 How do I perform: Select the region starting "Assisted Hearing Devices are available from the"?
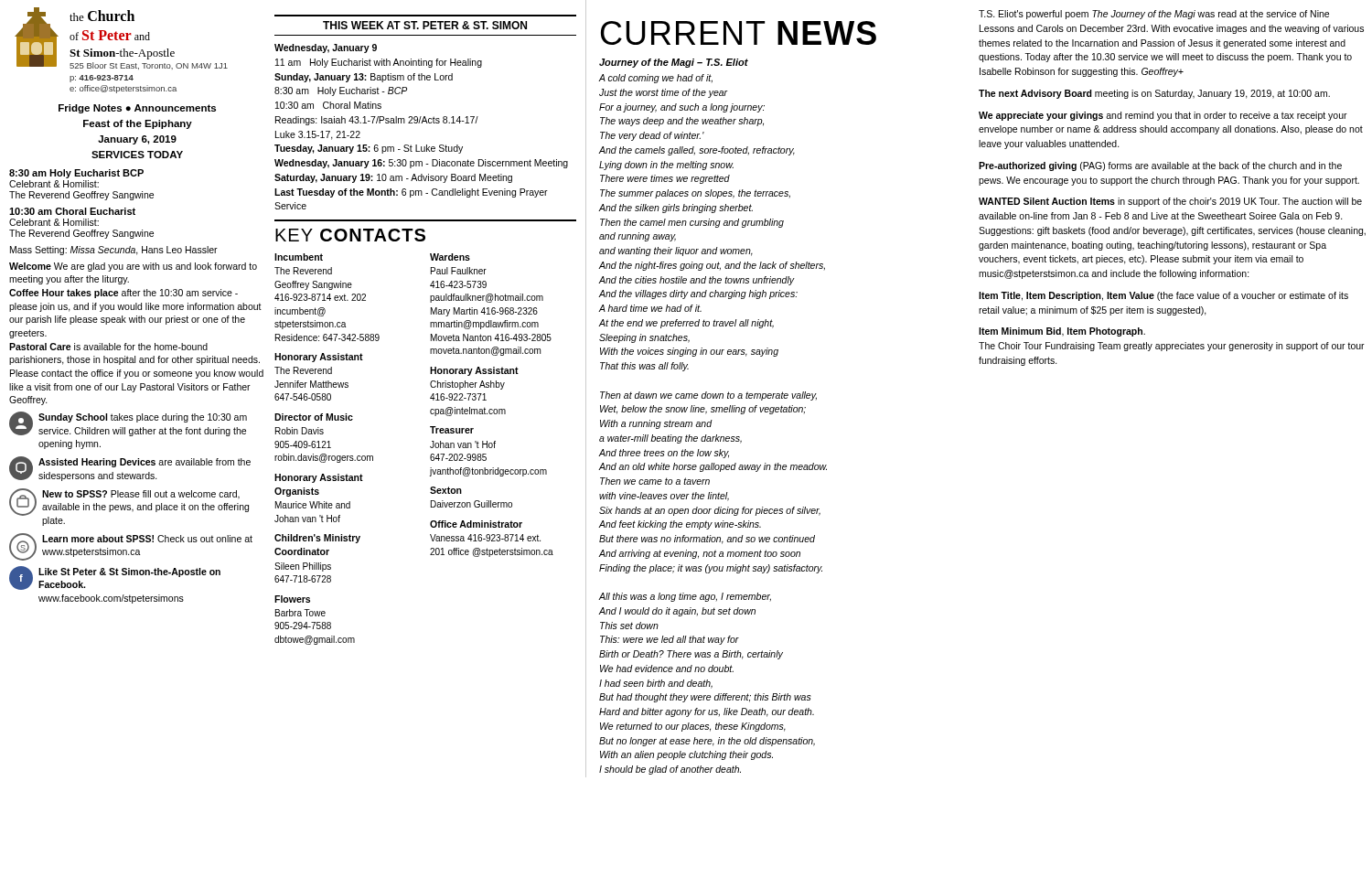(x=137, y=469)
